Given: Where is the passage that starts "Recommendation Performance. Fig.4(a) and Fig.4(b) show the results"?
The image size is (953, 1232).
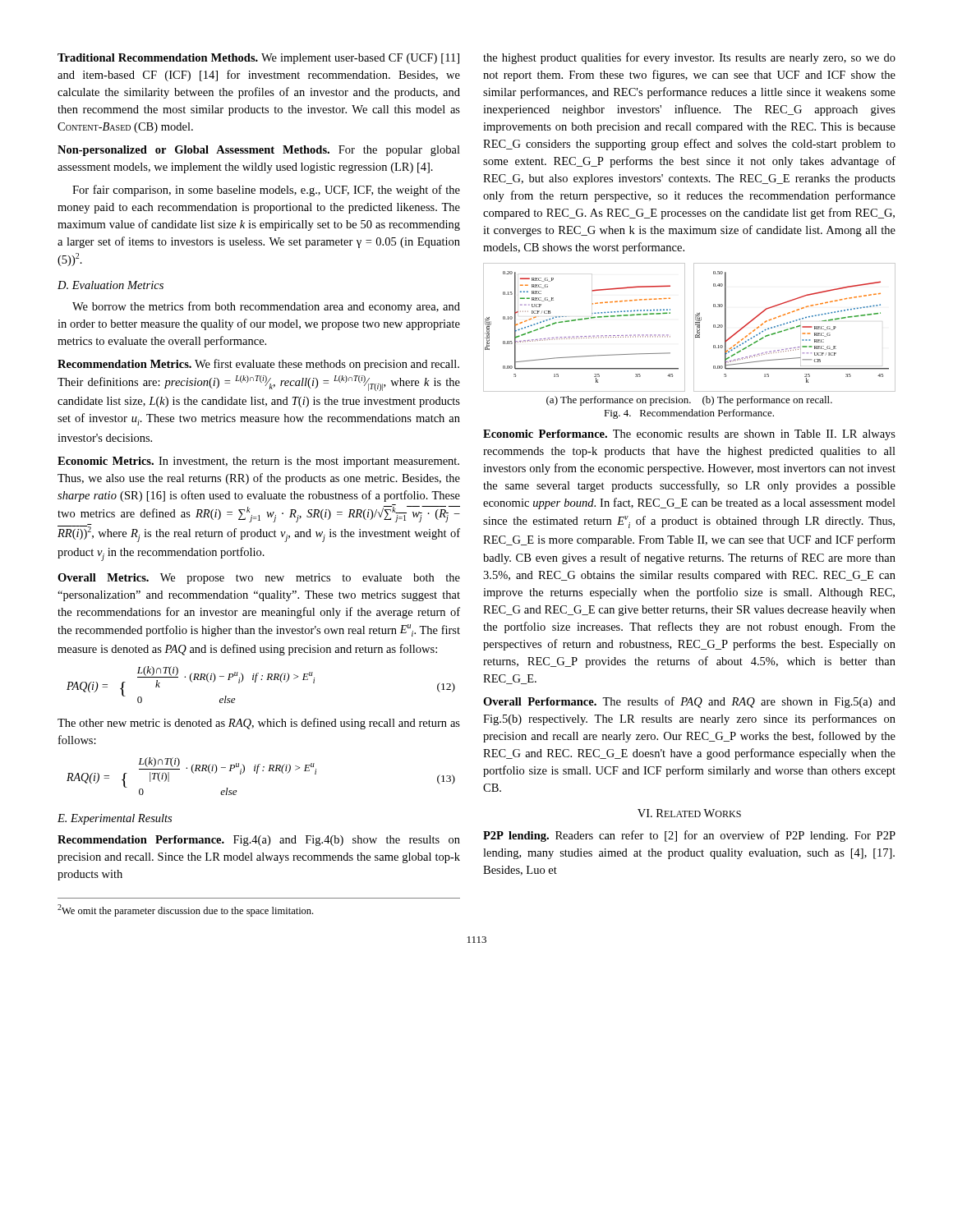Looking at the screenshot, I should [259, 857].
